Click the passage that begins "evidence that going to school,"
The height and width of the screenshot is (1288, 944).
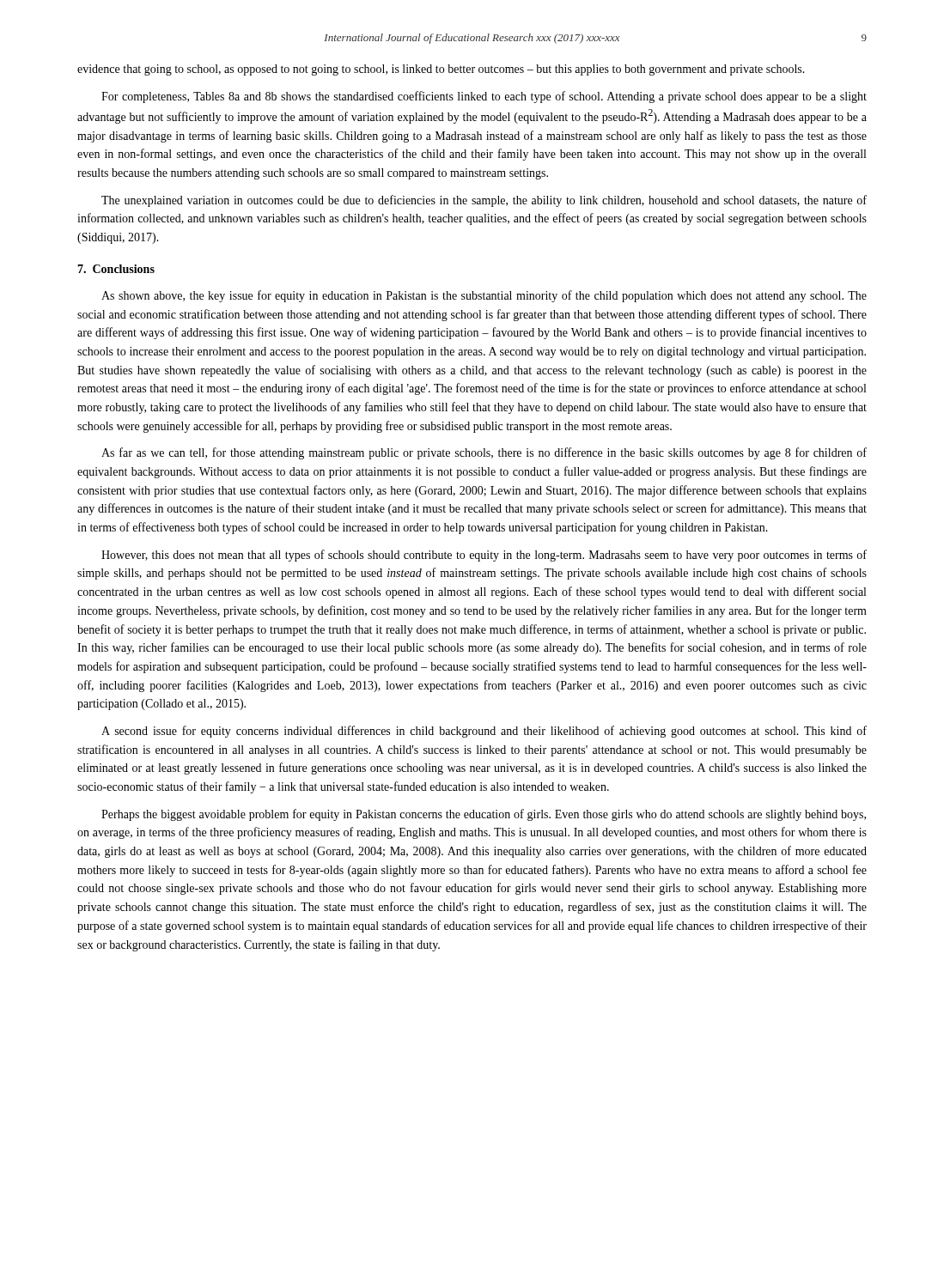(472, 69)
